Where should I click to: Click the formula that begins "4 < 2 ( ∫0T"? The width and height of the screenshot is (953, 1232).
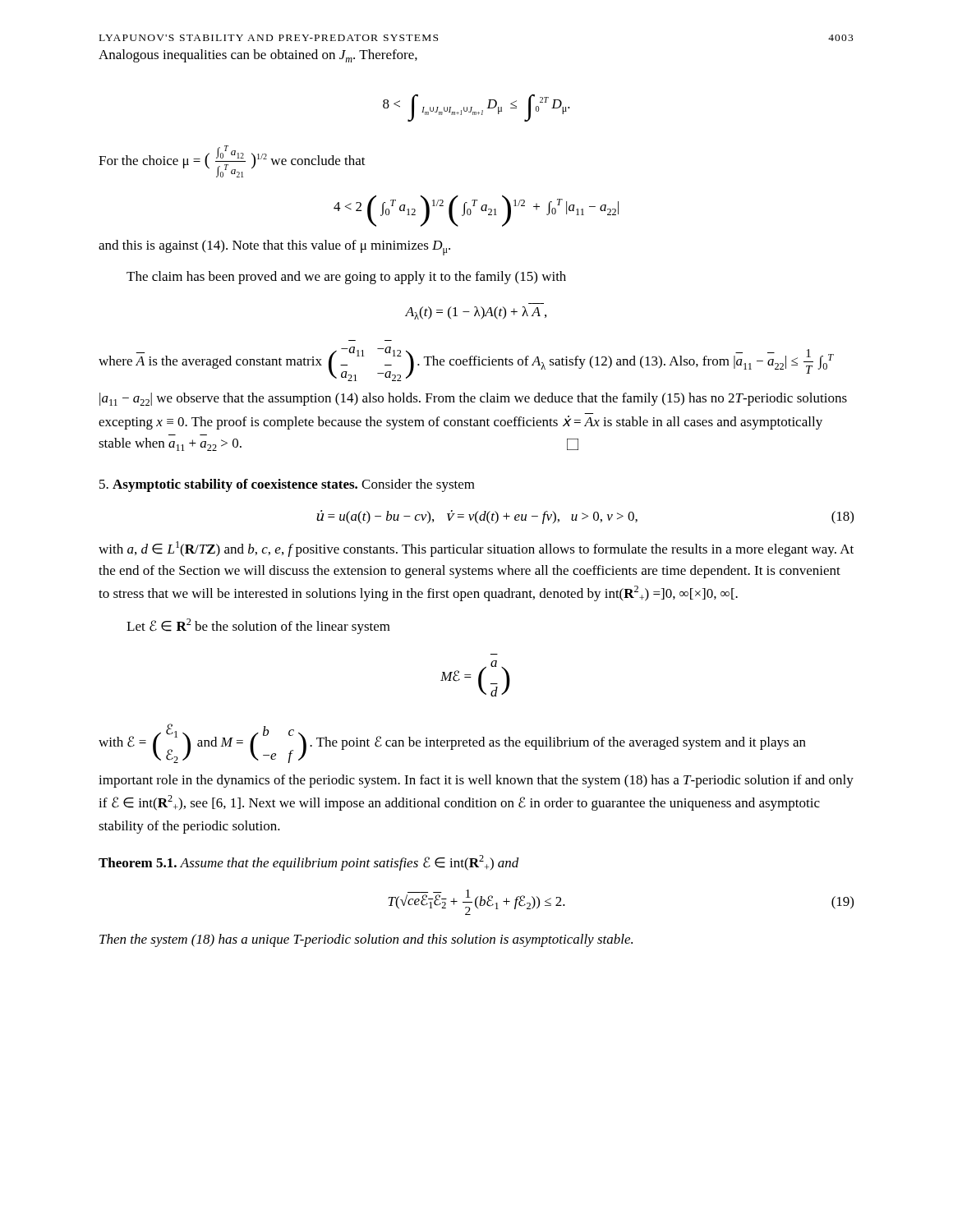(476, 208)
